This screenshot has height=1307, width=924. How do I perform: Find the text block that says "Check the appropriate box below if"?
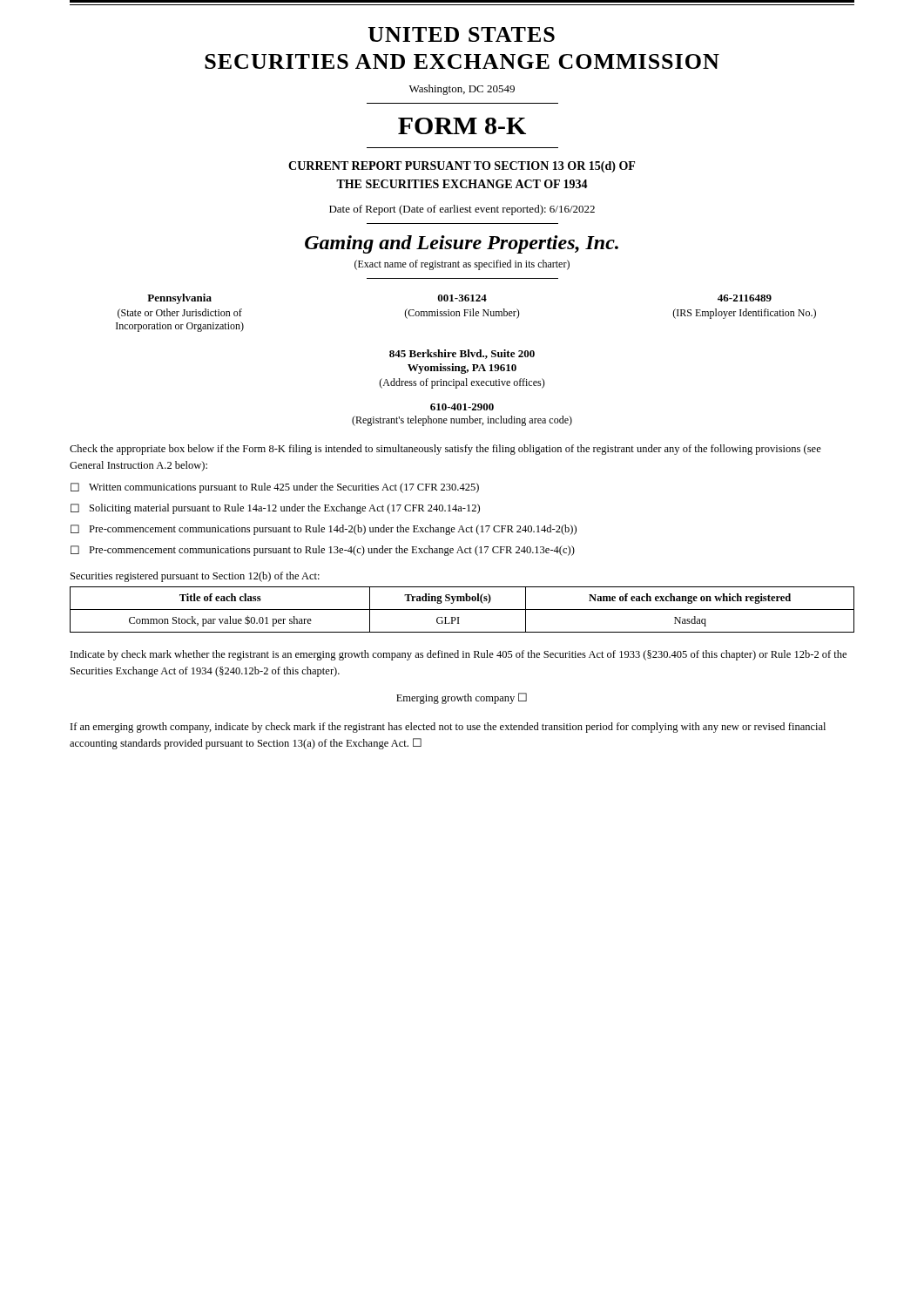pos(445,457)
